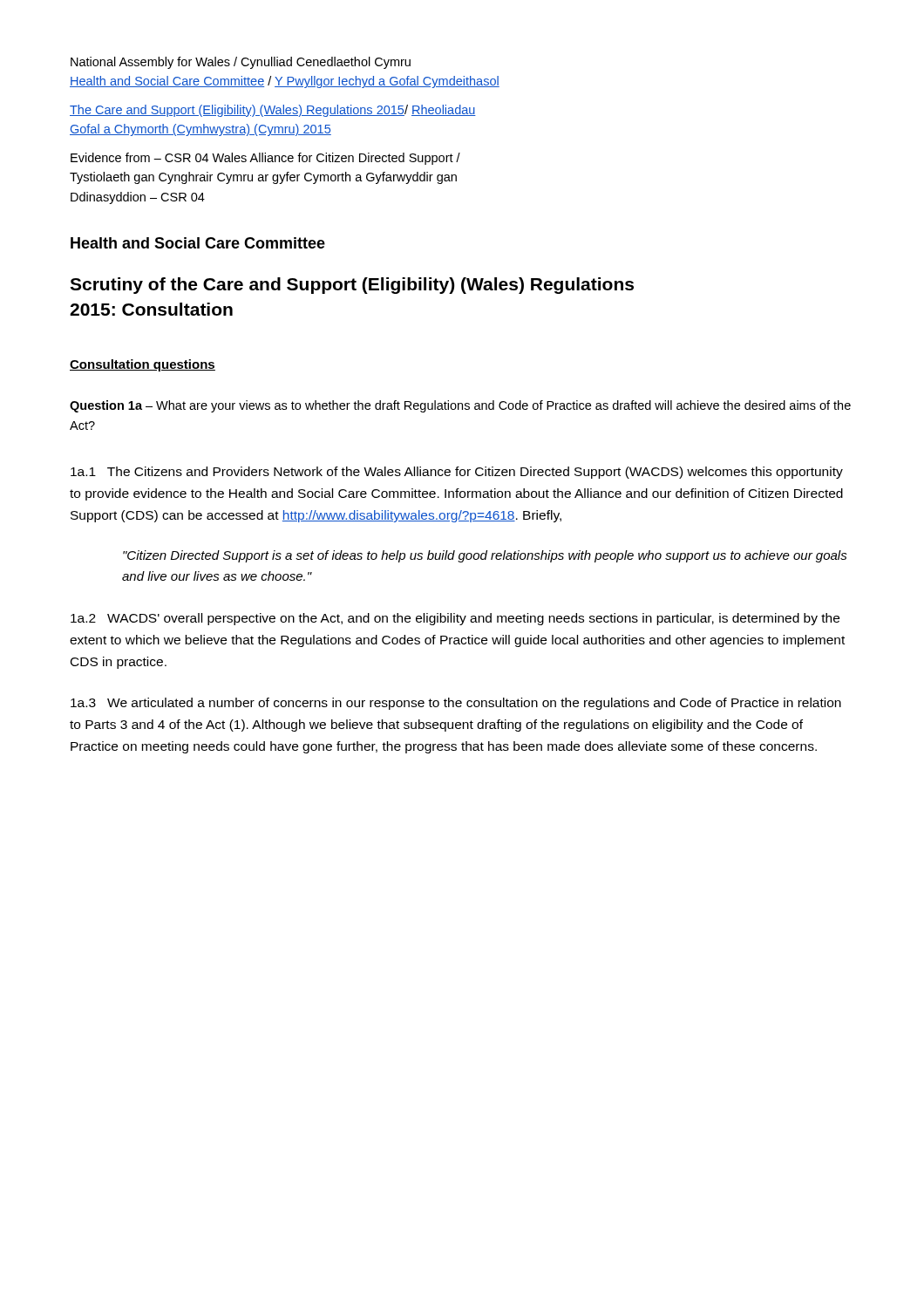924x1308 pixels.
Task: Navigate to the passage starting "Scrutiny of the"
Action: [352, 296]
